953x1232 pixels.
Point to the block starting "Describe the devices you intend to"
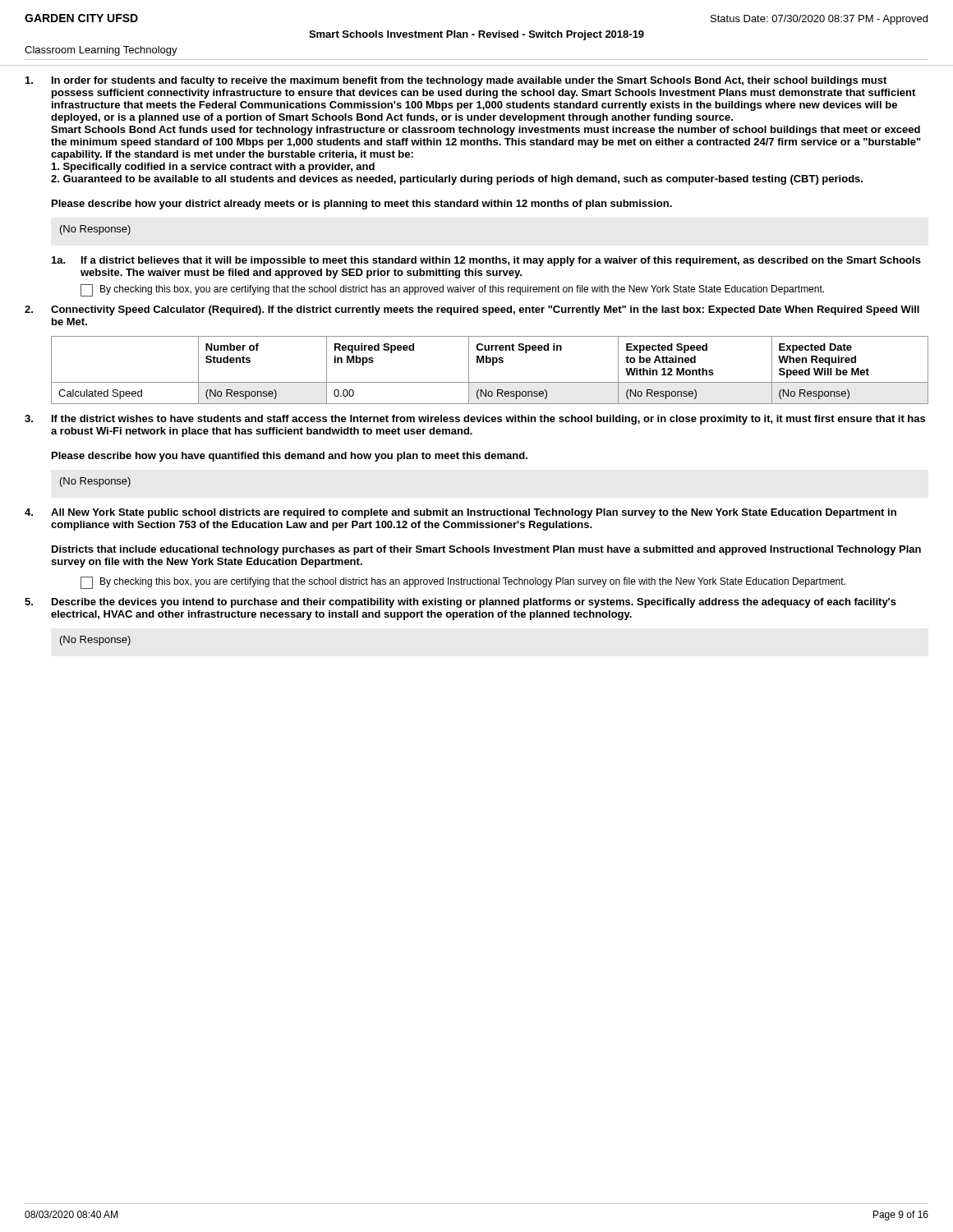pos(474,608)
